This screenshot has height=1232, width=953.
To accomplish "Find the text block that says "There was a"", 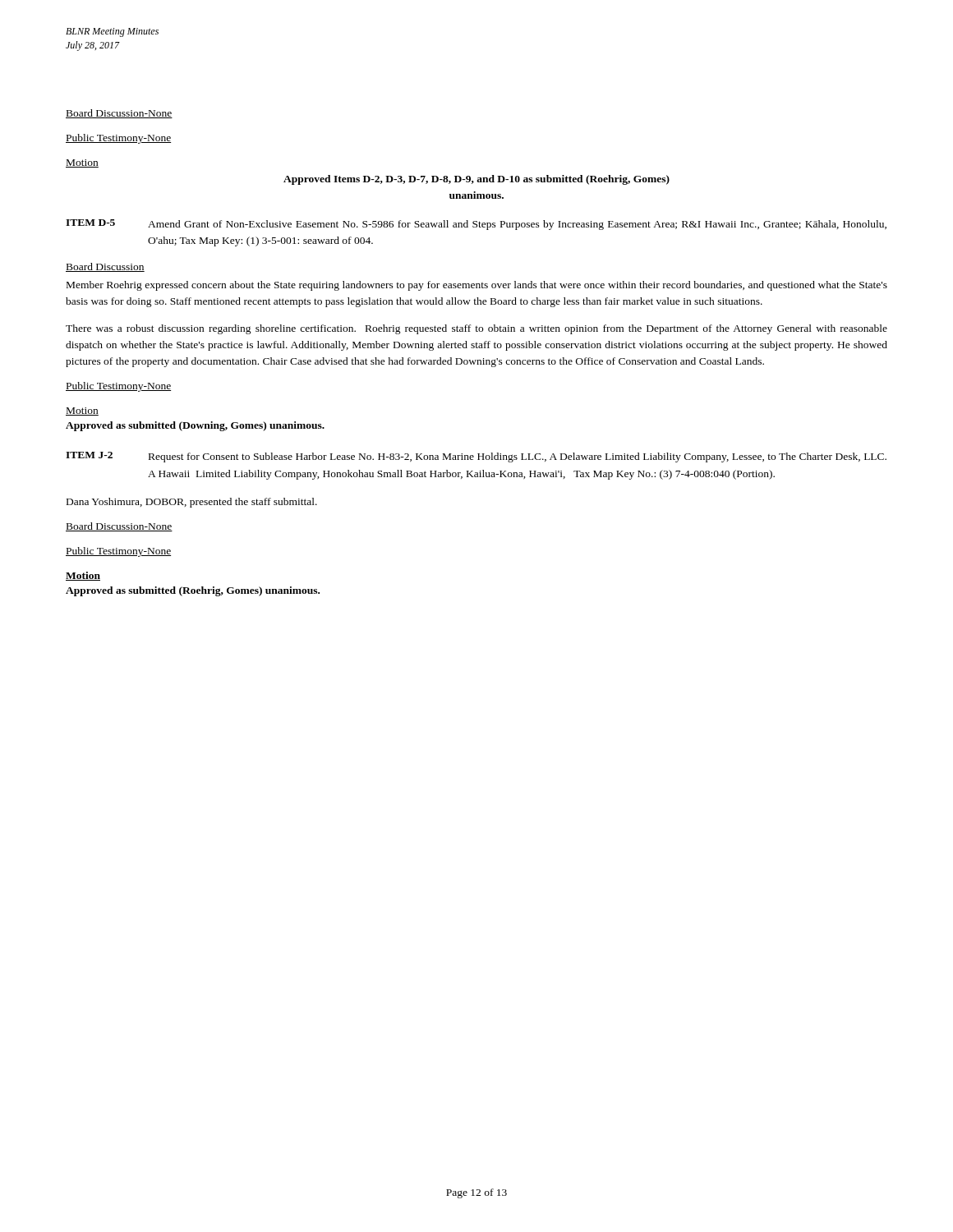I will pos(476,344).
